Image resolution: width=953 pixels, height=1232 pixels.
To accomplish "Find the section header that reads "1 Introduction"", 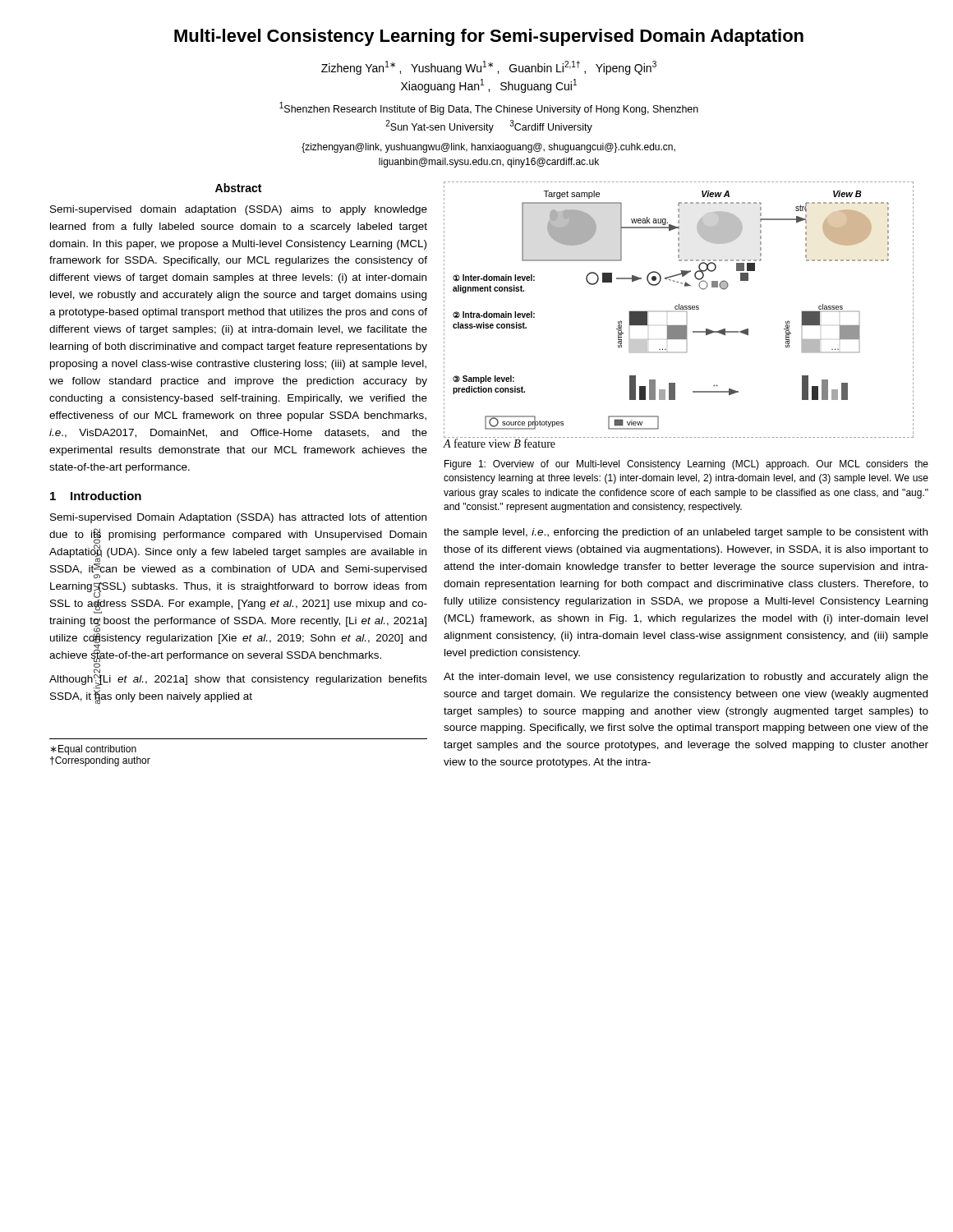I will coord(95,496).
